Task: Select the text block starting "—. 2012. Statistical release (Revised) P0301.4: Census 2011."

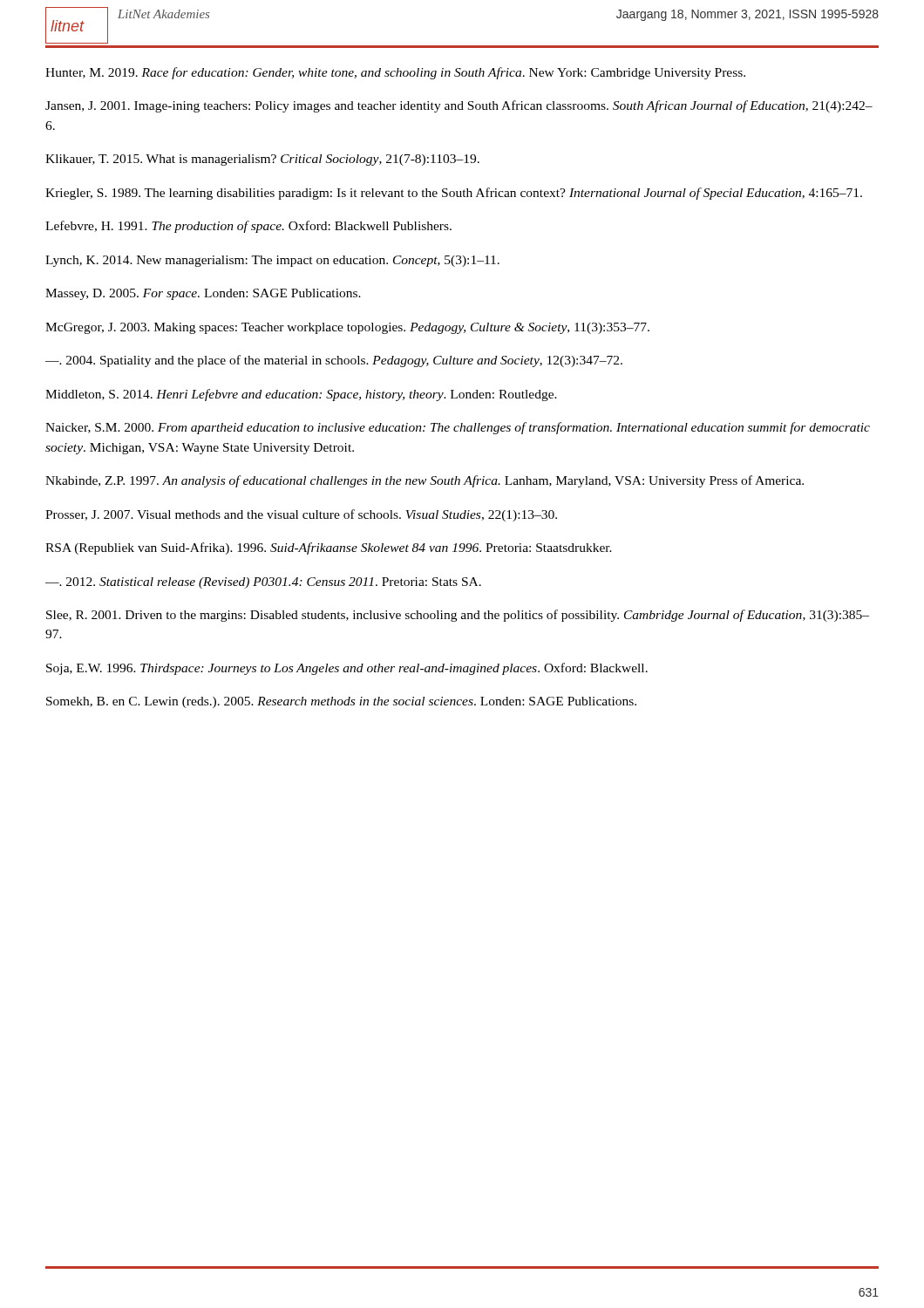Action: [264, 581]
